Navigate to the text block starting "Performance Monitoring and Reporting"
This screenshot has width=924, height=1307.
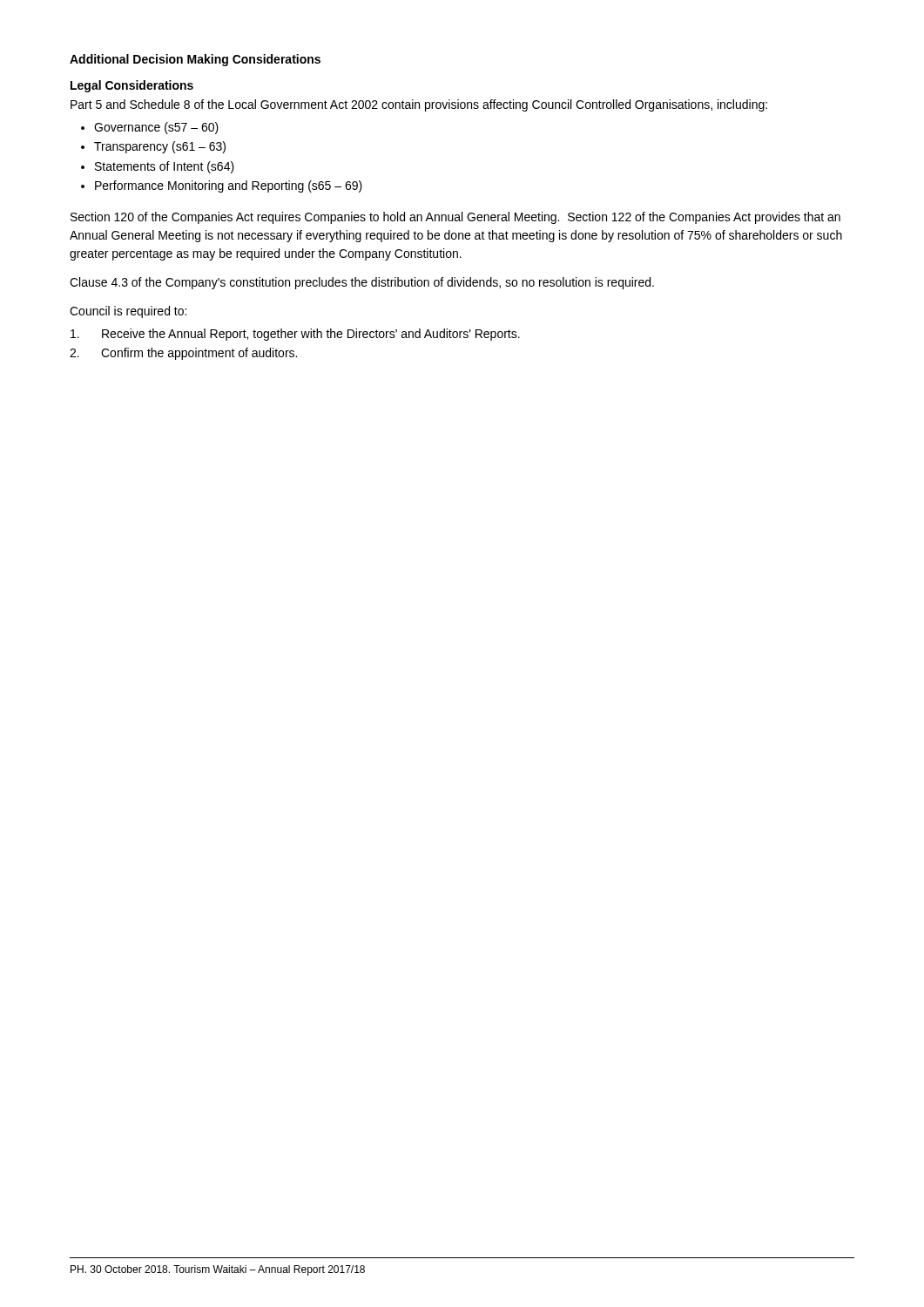pyautogui.click(x=228, y=186)
